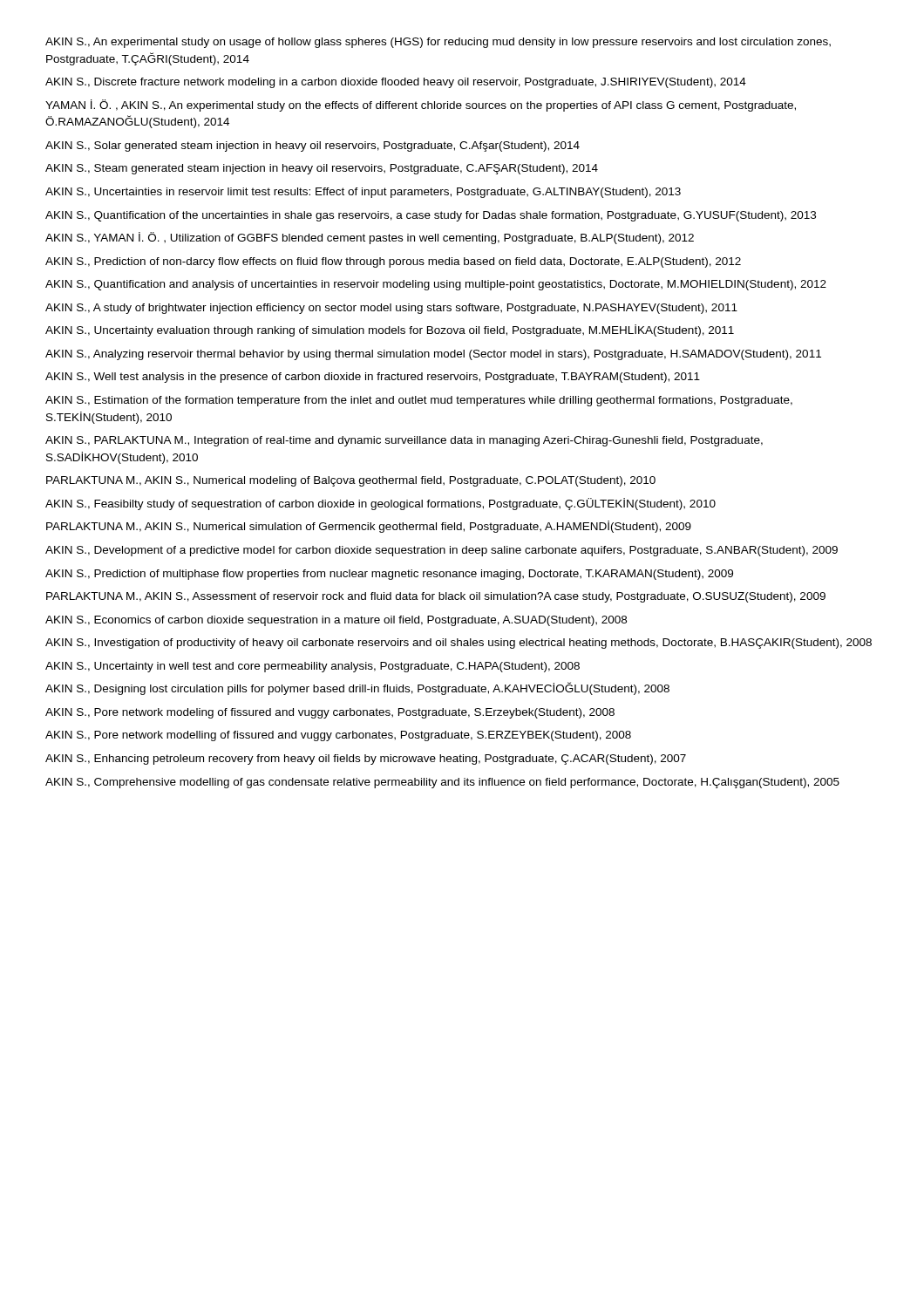Locate the list item that reads "AKIN S., Pore network modelling of"

[x=462, y=735]
